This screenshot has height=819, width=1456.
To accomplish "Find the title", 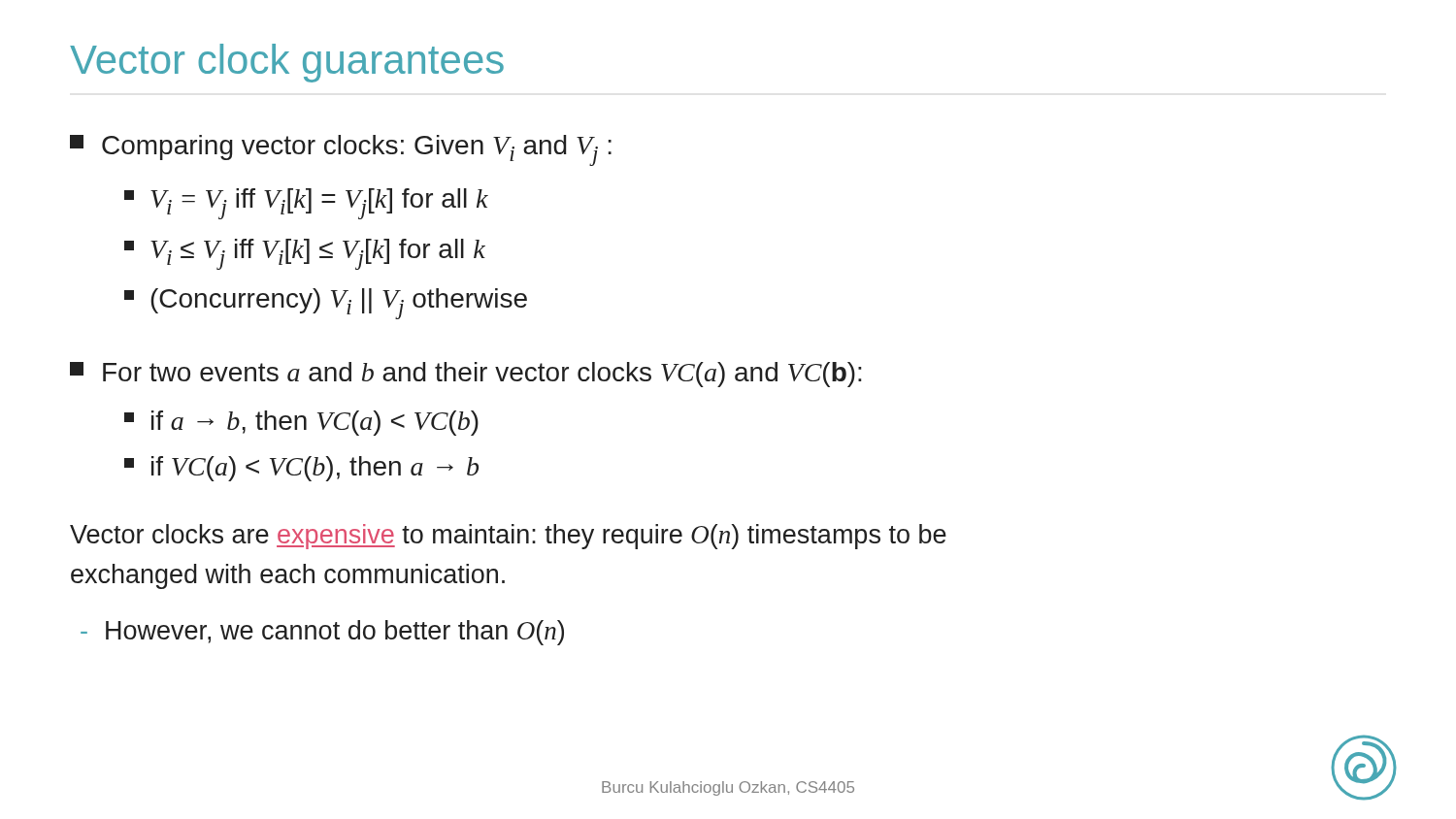I will coord(728,66).
